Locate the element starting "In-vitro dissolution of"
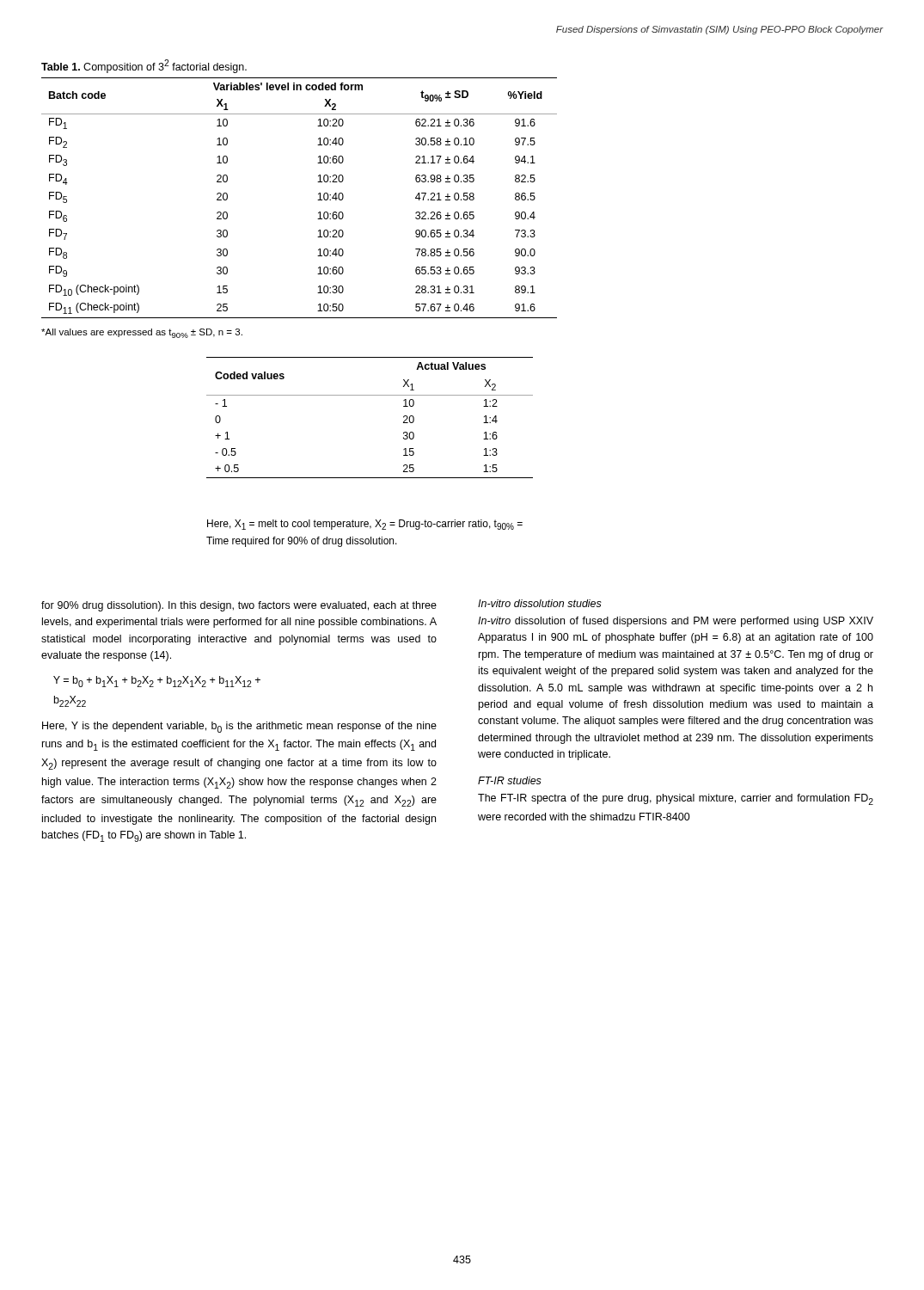Viewport: 924px width, 1290px height. (x=676, y=688)
